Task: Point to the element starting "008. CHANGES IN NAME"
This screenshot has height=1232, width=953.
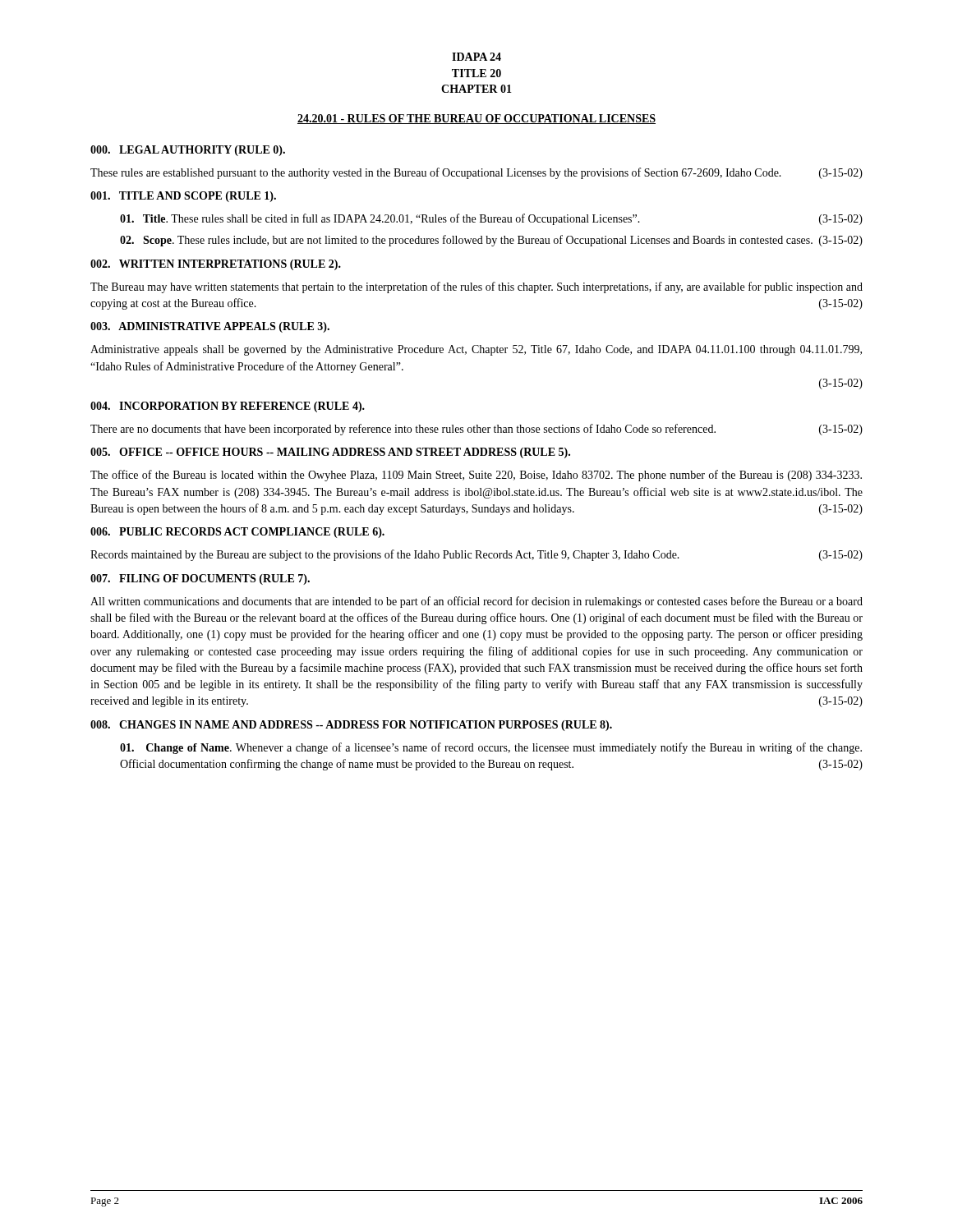Action: tap(351, 725)
